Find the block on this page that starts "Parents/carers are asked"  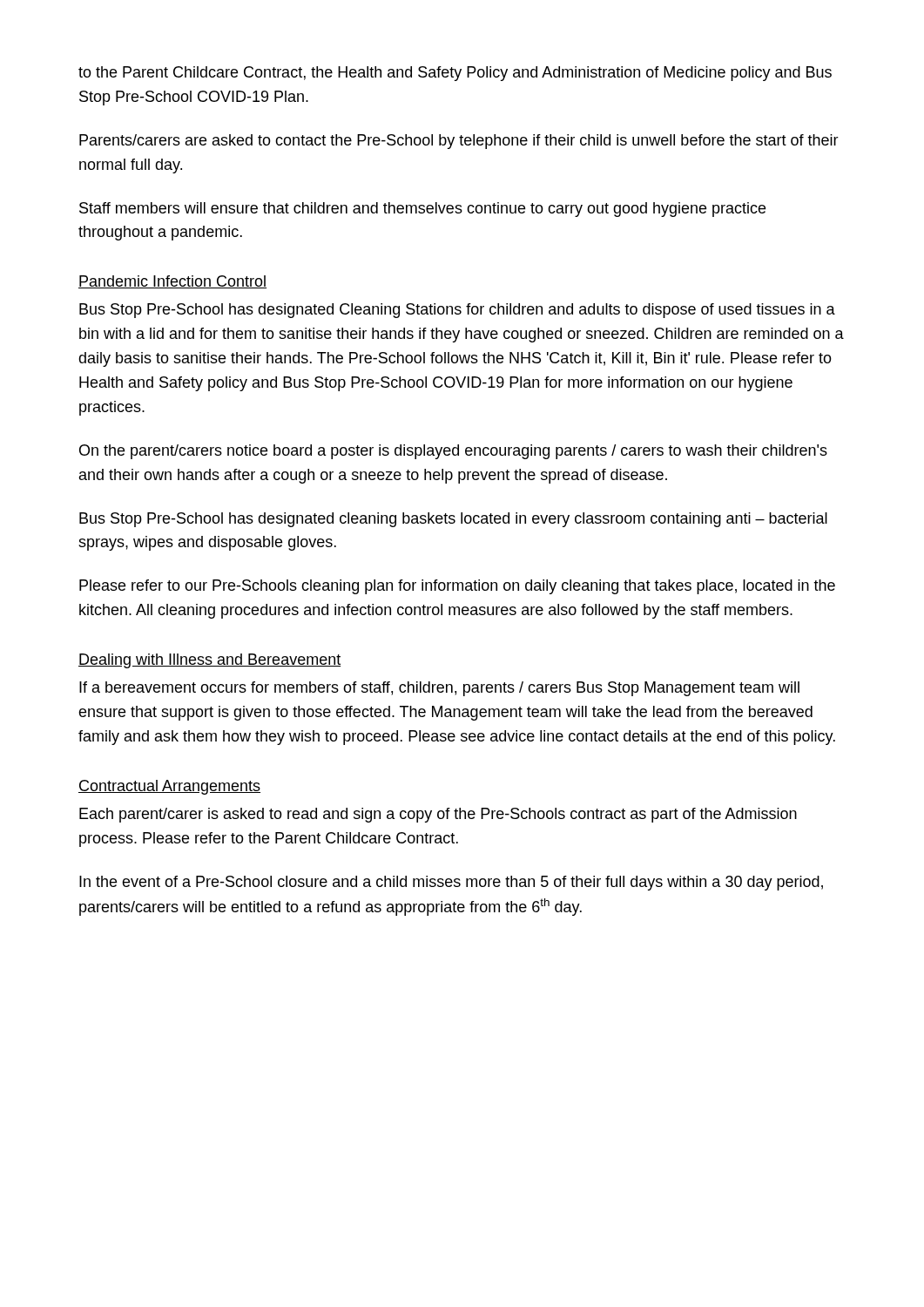click(x=458, y=152)
